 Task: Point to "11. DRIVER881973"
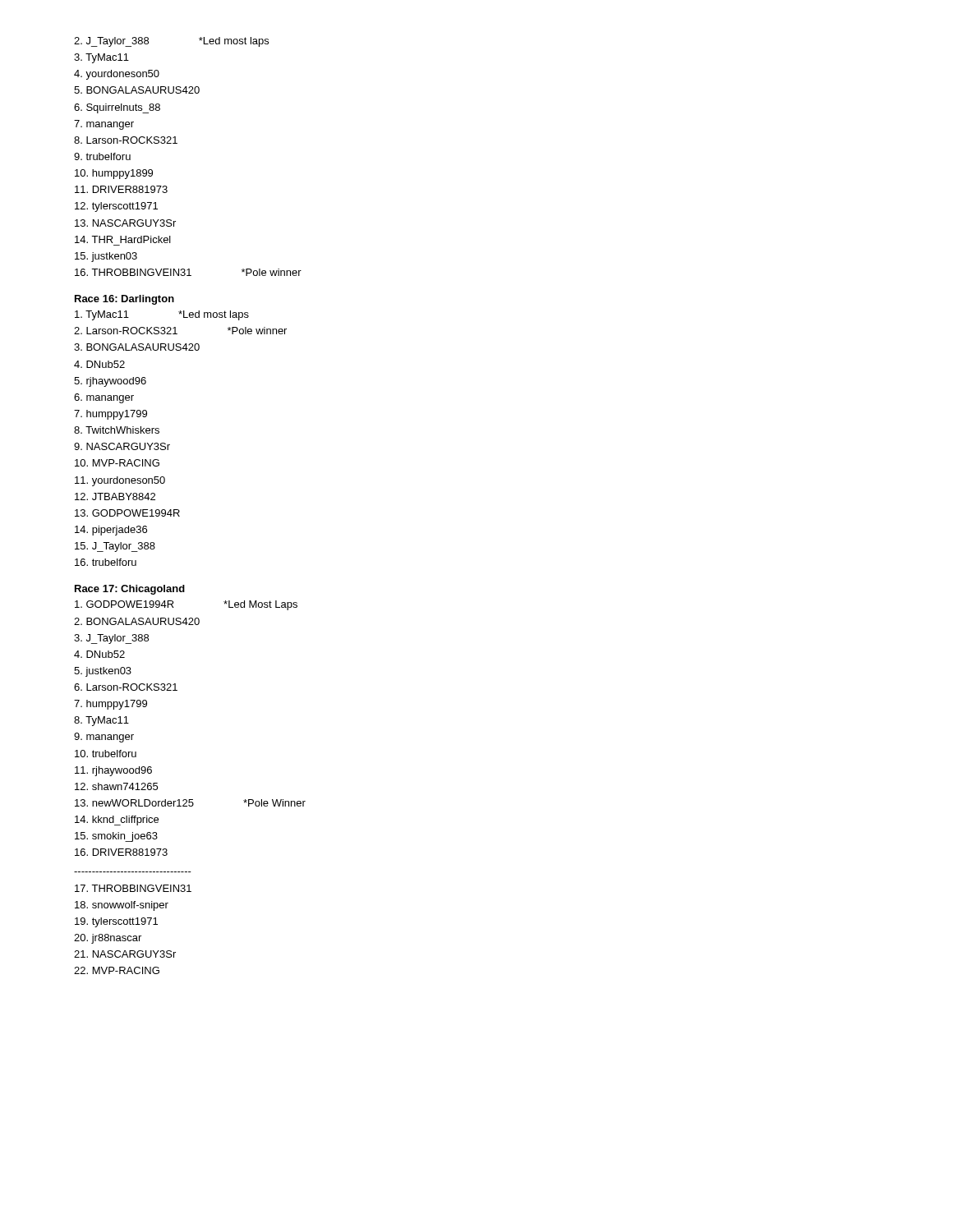121,189
